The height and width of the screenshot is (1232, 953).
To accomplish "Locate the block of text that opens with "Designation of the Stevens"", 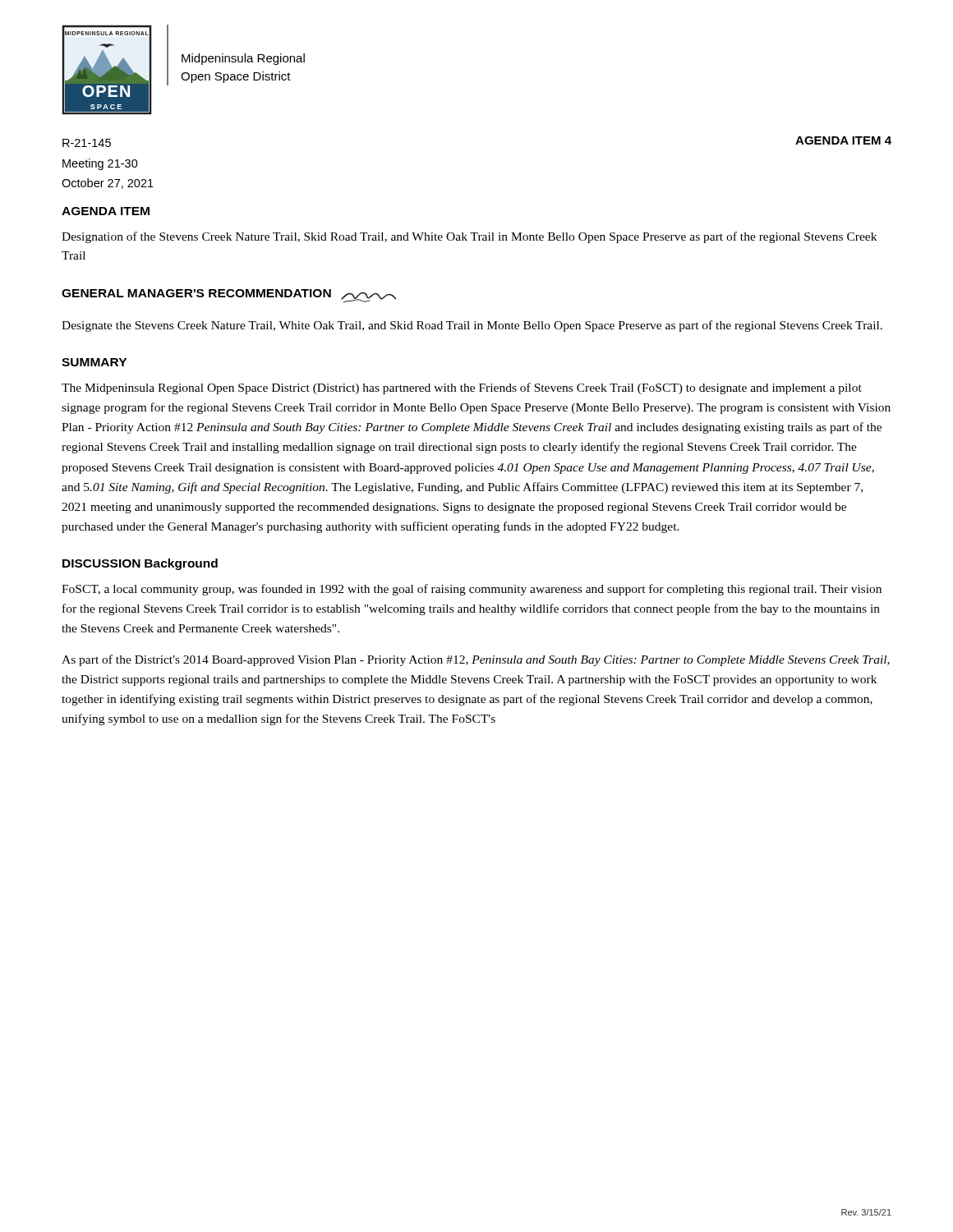I will [x=469, y=246].
